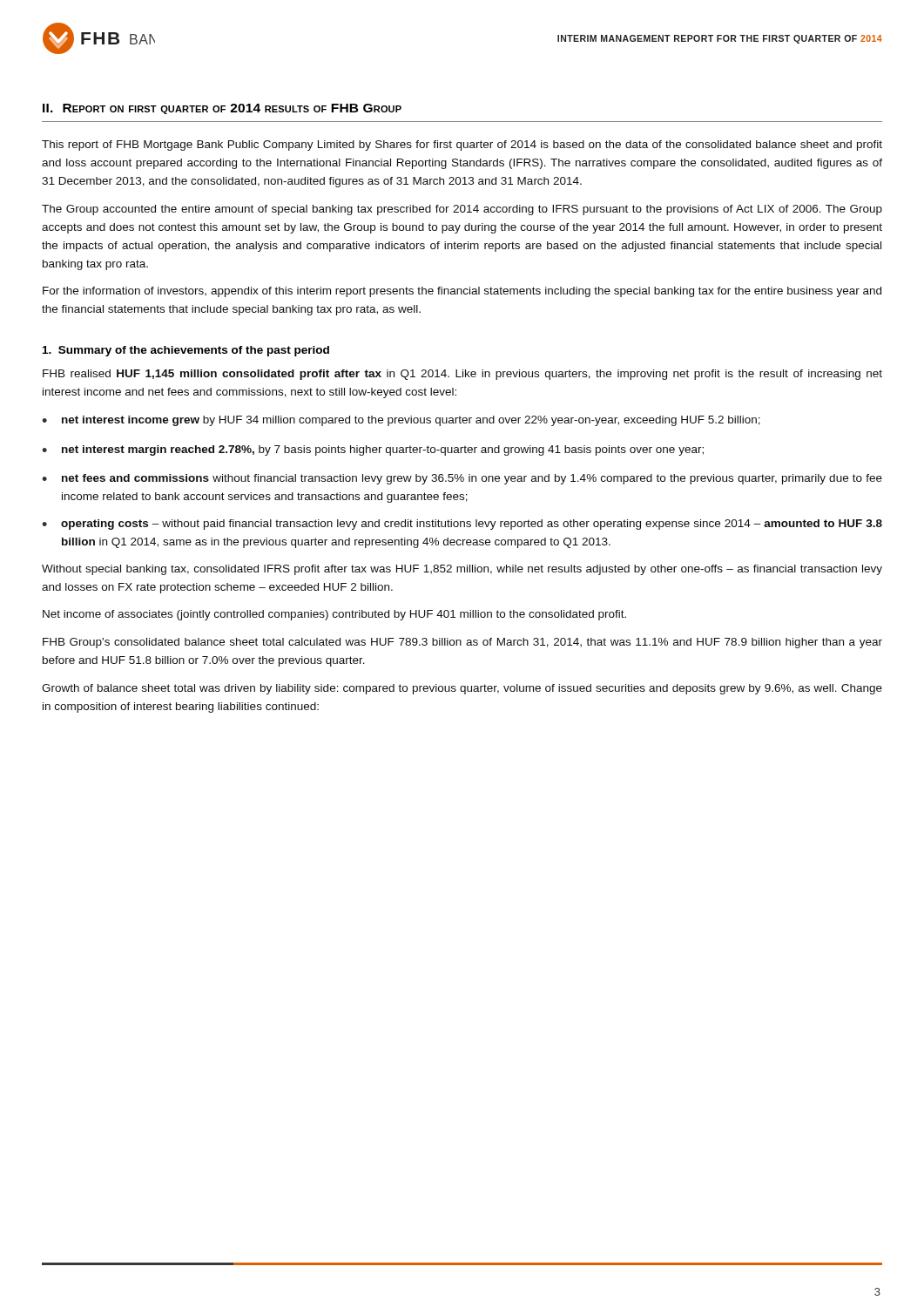
Task: Navigate to the passage starting "This report of FHB Mortgage Bank Public"
Action: click(x=462, y=162)
